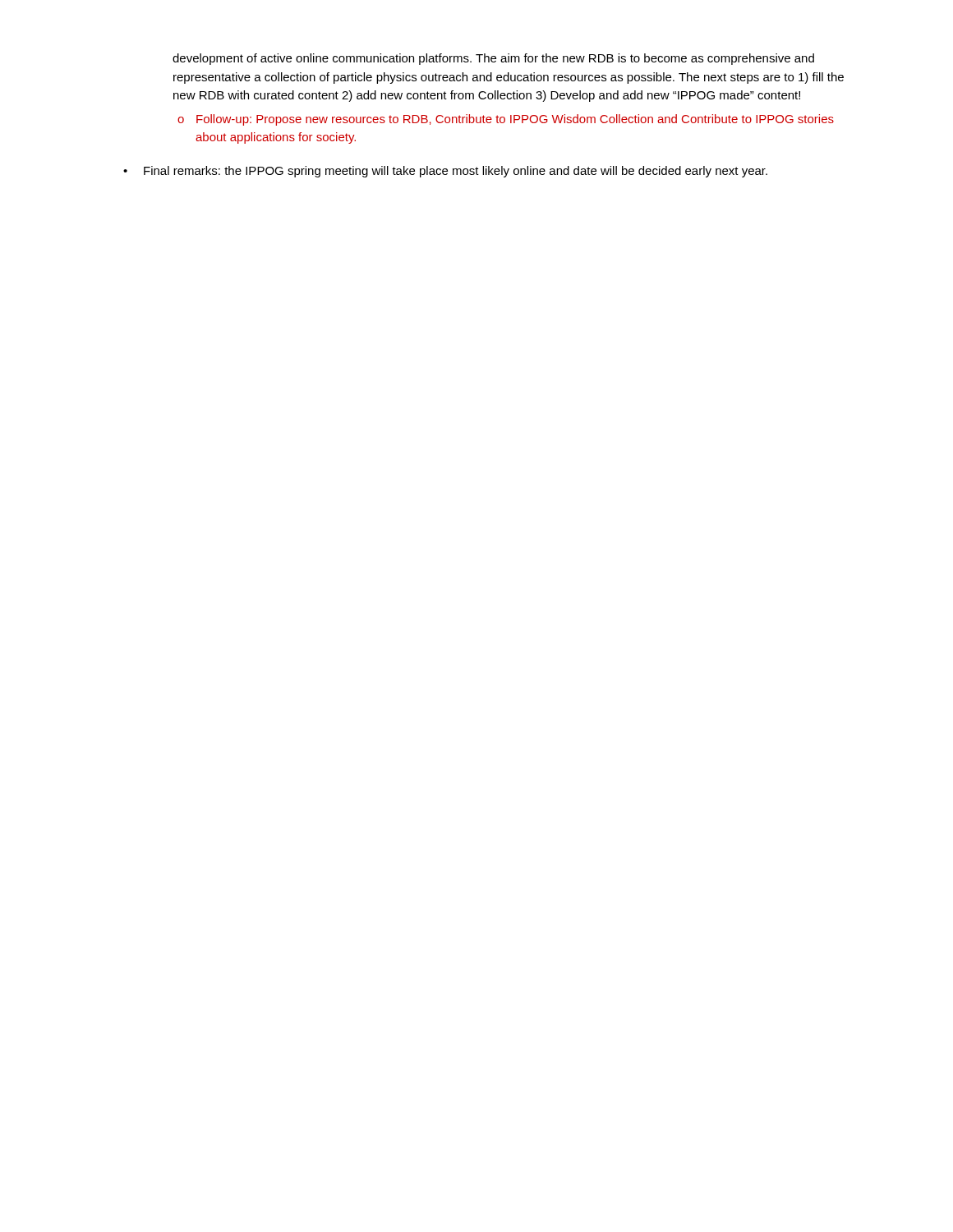Find the block starting "Final remarks: the IPPOG spring meeting will"
Viewport: 953px width, 1232px height.
456,170
